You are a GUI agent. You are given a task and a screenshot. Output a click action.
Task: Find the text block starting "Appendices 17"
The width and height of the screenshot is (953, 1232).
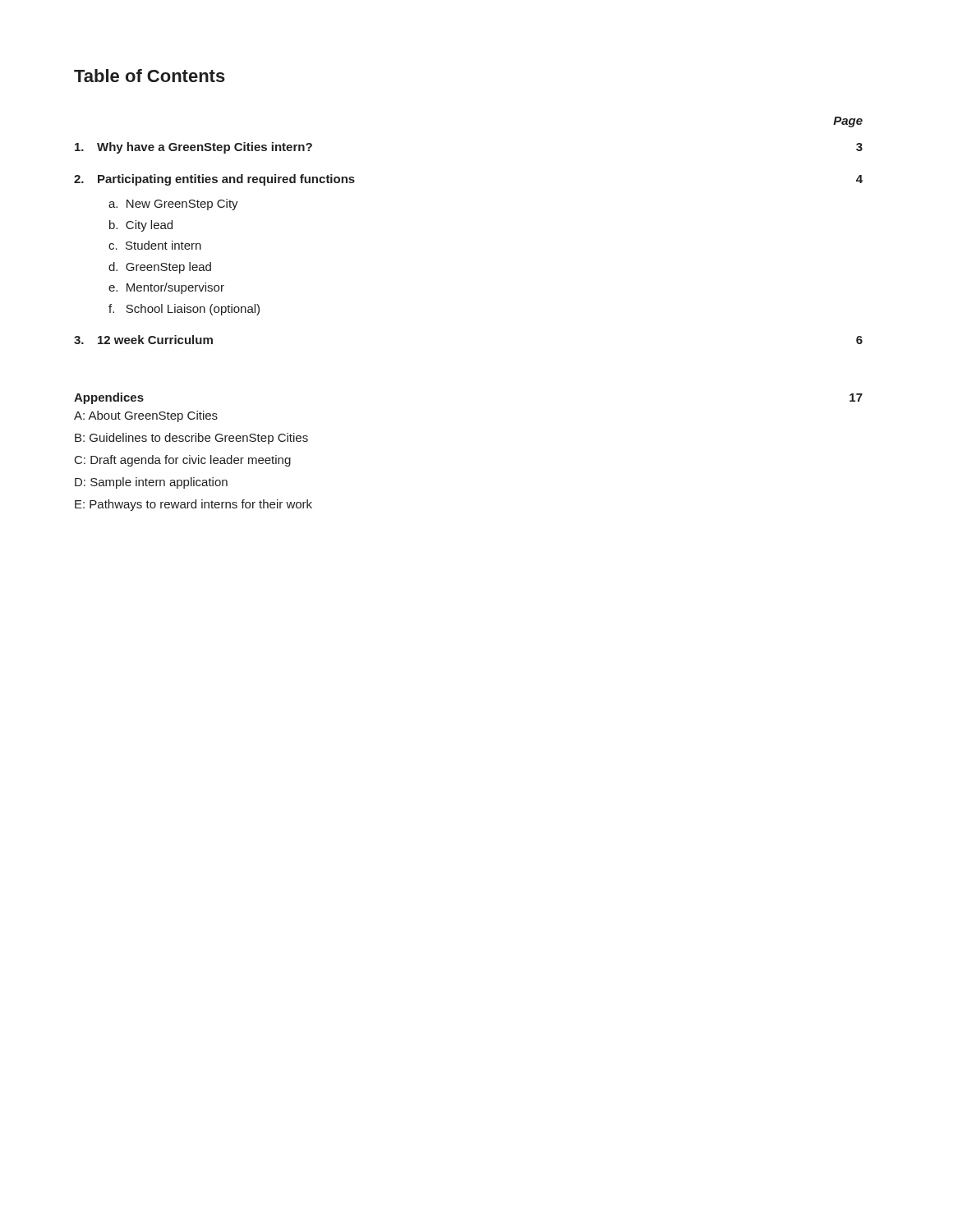[x=107, y=398]
